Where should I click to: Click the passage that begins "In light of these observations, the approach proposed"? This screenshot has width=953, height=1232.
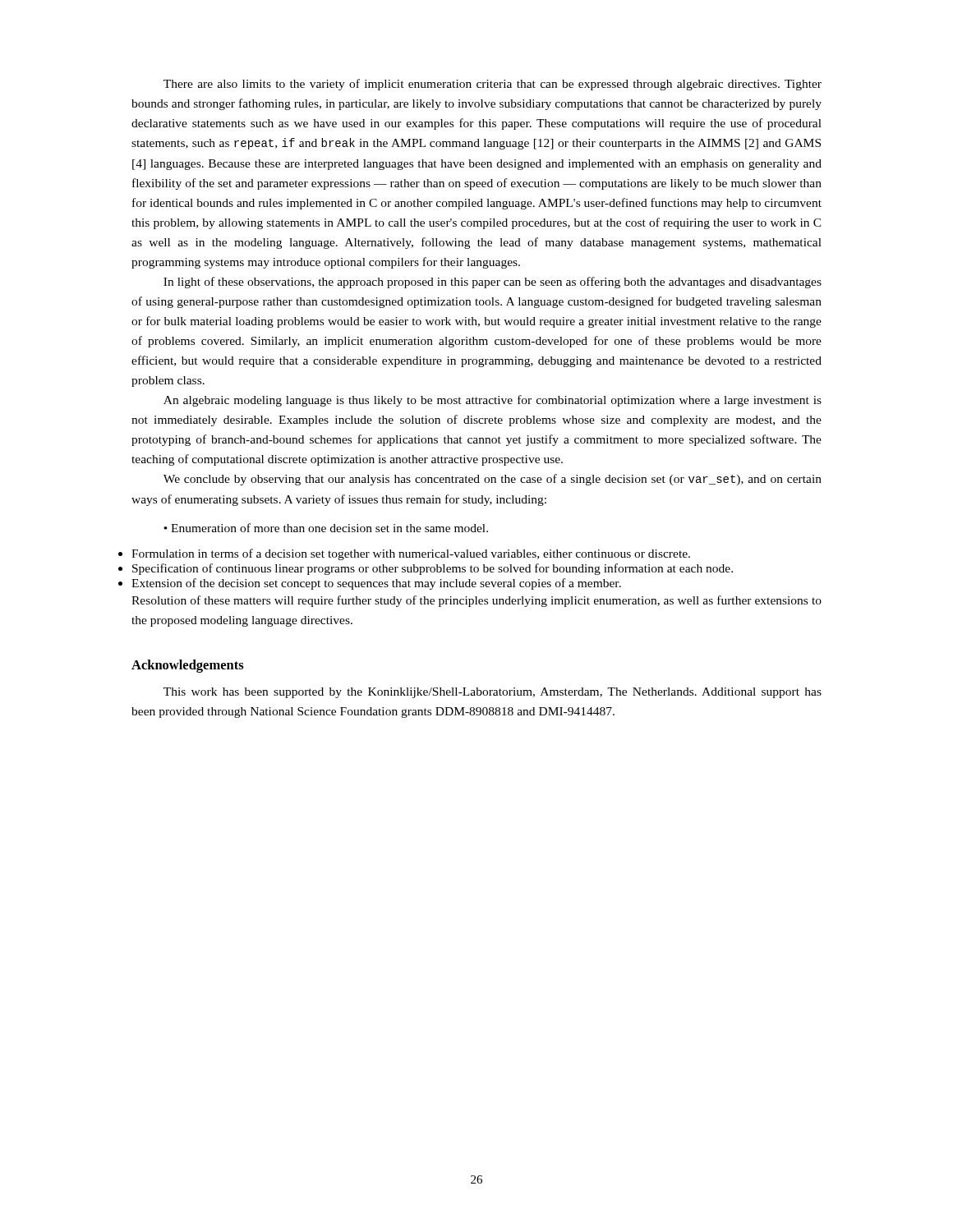[476, 331]
